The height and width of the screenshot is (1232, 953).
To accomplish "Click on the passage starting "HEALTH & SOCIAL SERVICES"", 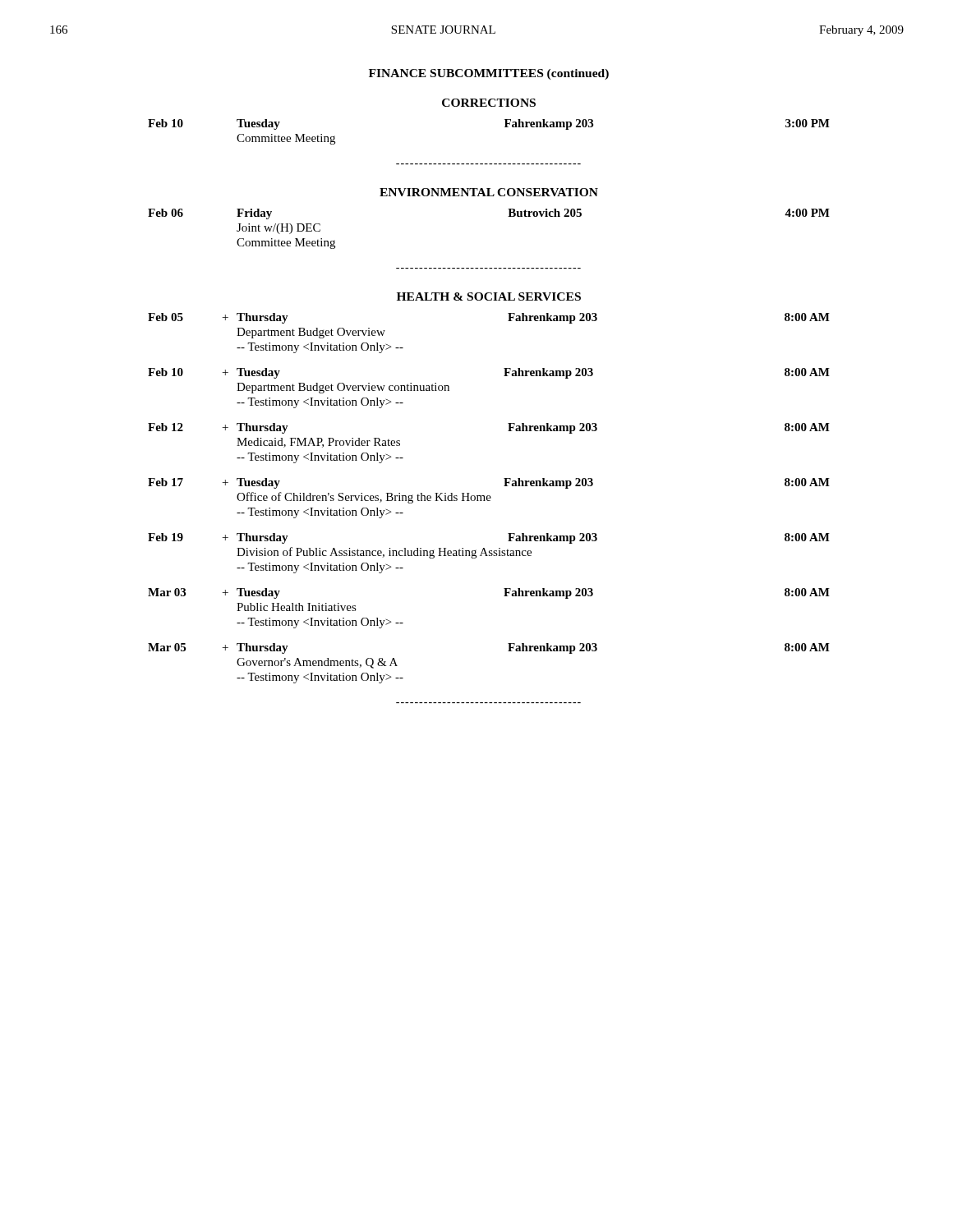I will (x=489, y=296).
